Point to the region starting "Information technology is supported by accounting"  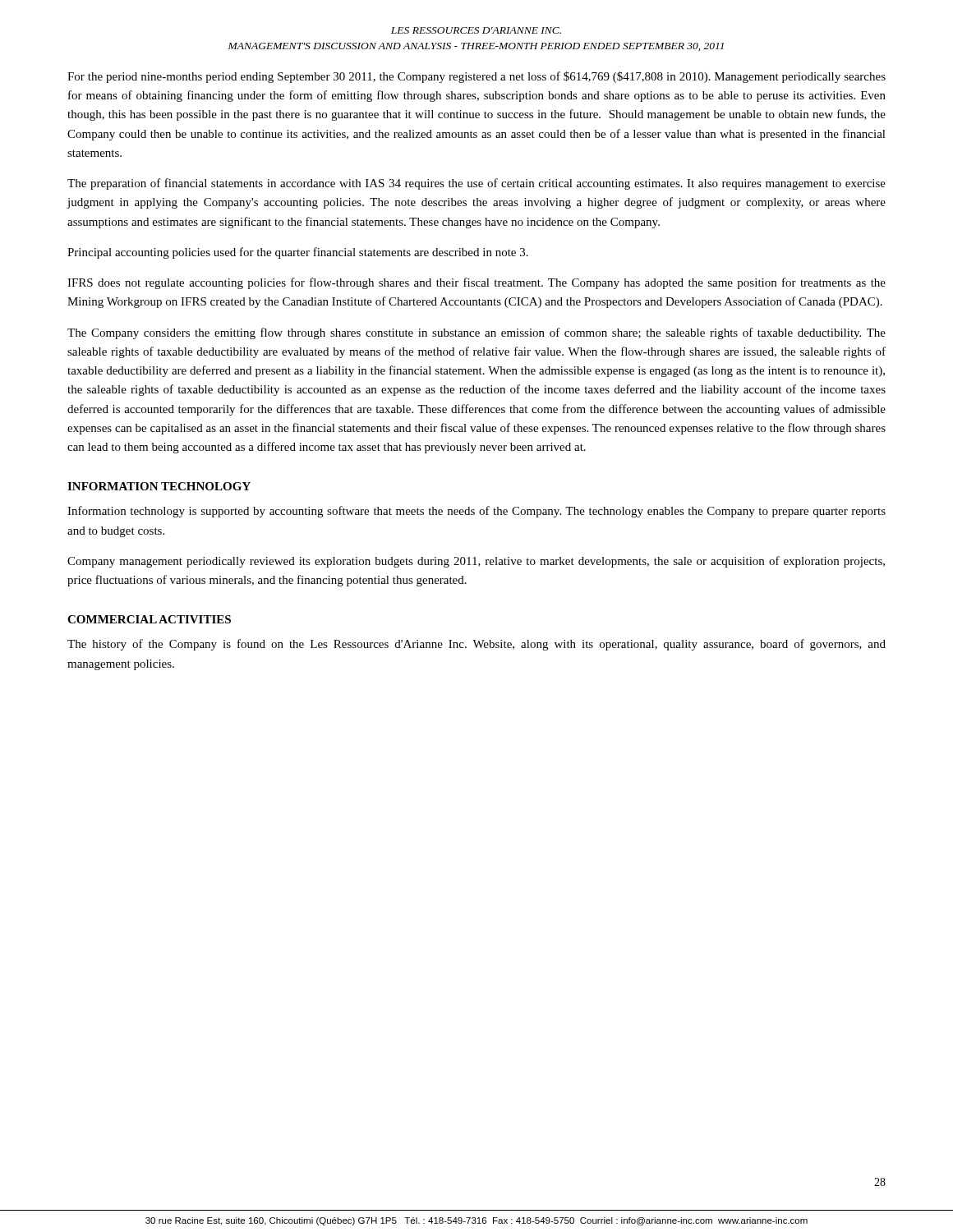coord(476,521)
